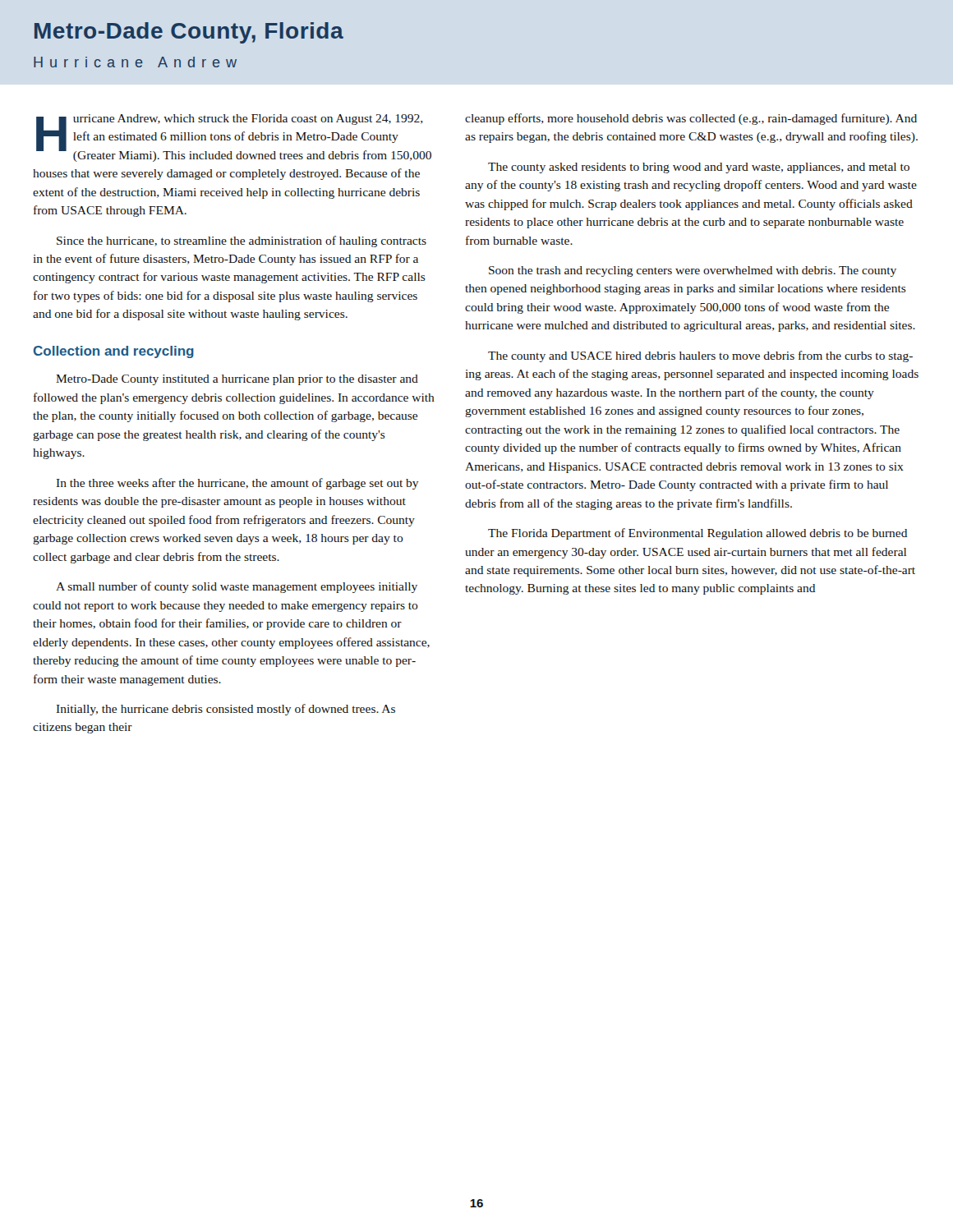Image resolution: width=953 pixels, height=1232 pixels.
Task: Locate the title
Action: (476, 44)
